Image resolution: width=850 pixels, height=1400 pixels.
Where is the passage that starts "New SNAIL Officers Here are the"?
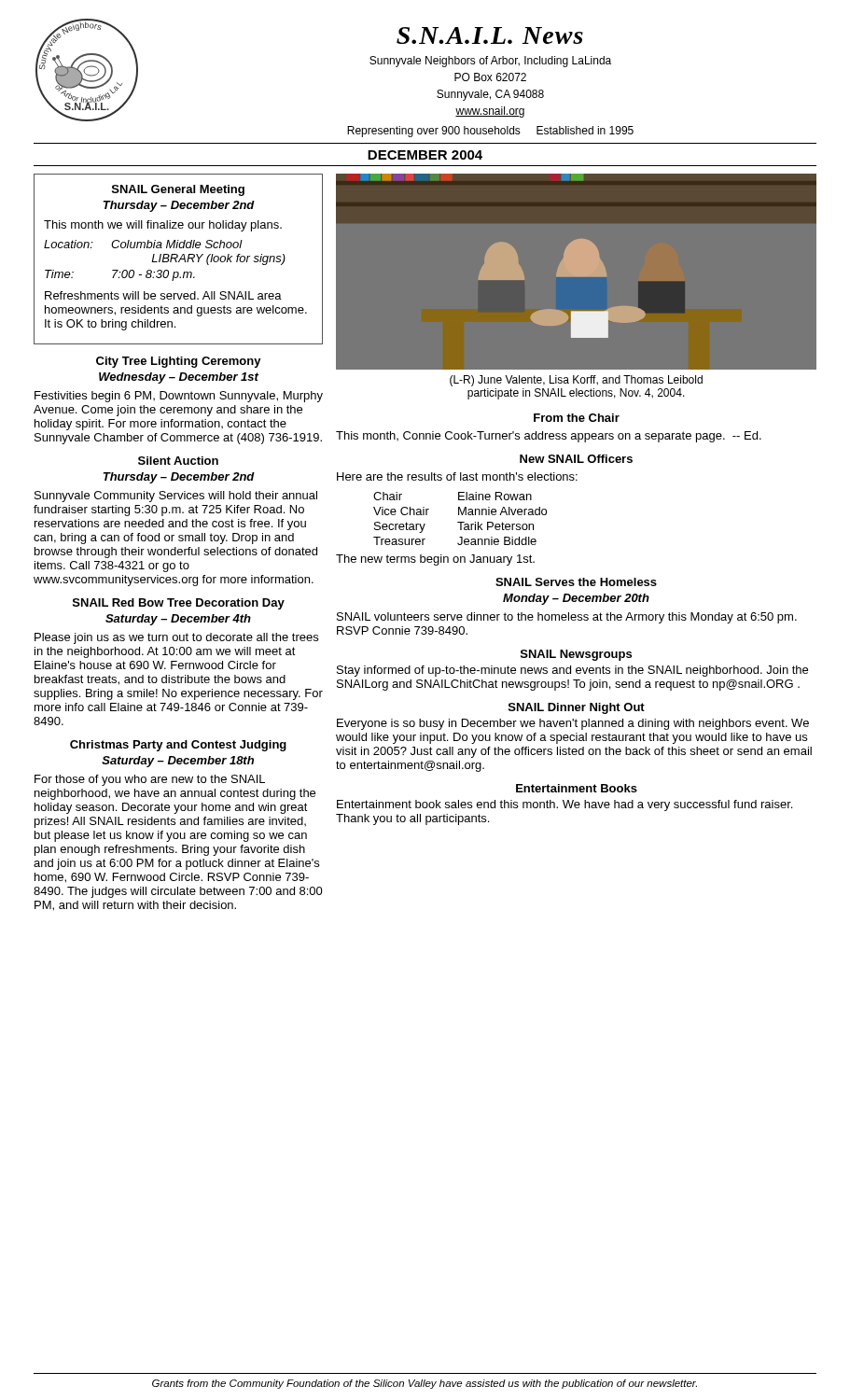coord(576,459)
